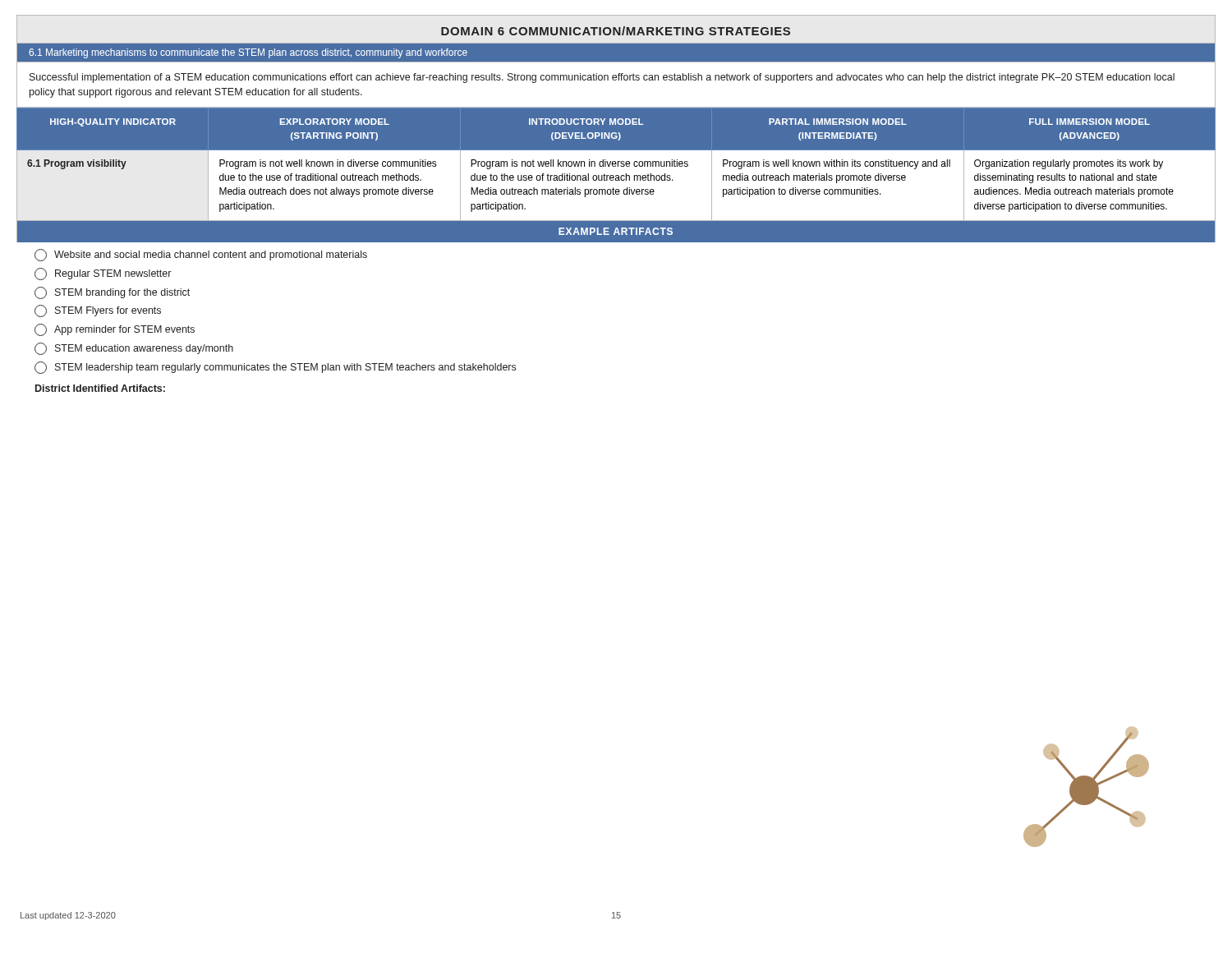Point to the passage starting "STEM Flyers for events"
This screenshot has width=1232, height=953.
click(98, 311)
